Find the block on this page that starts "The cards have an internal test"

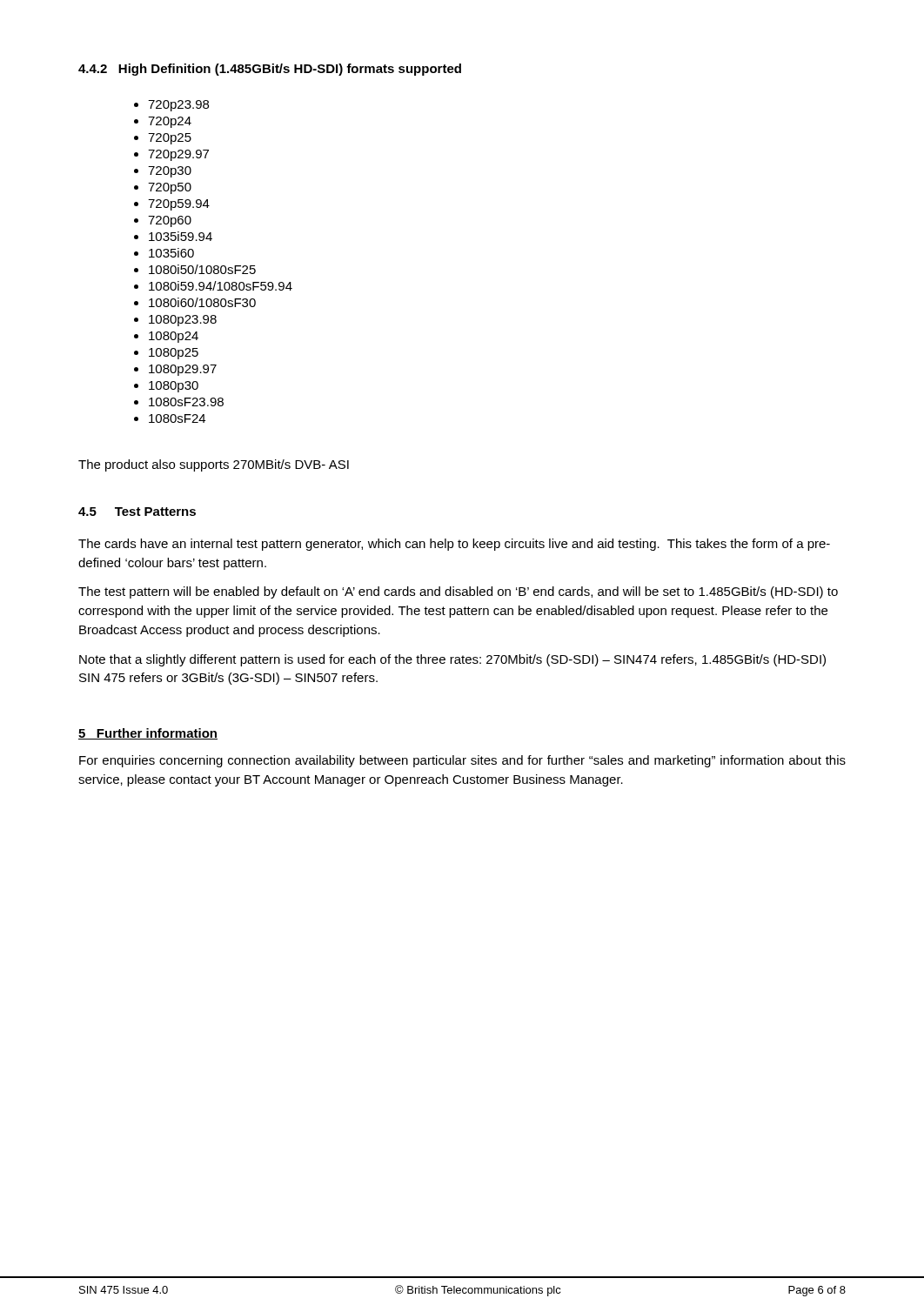pos(454,553)
